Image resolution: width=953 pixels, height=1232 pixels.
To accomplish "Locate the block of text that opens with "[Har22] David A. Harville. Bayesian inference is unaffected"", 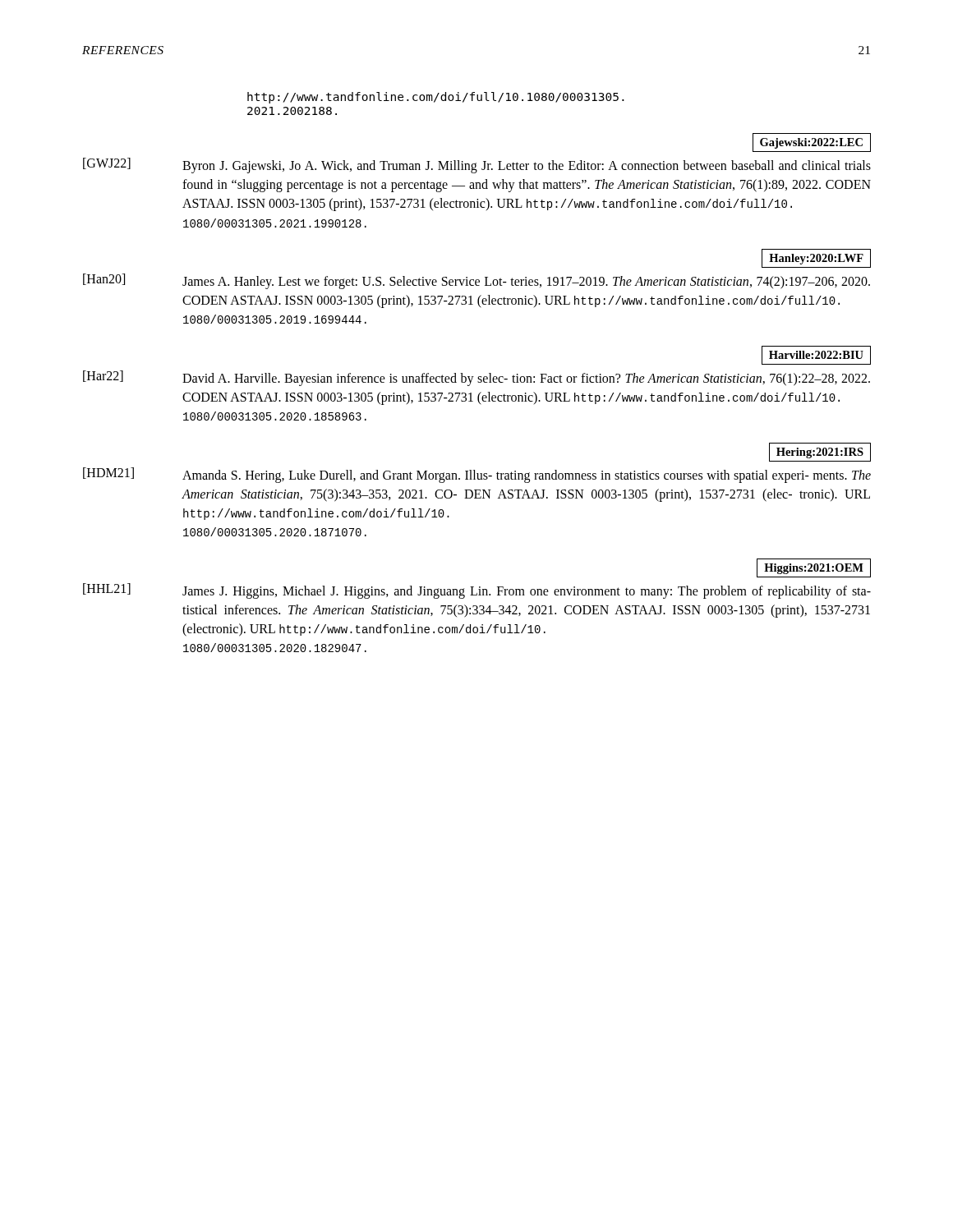I will pyautogui.click(x=476, y=397).
